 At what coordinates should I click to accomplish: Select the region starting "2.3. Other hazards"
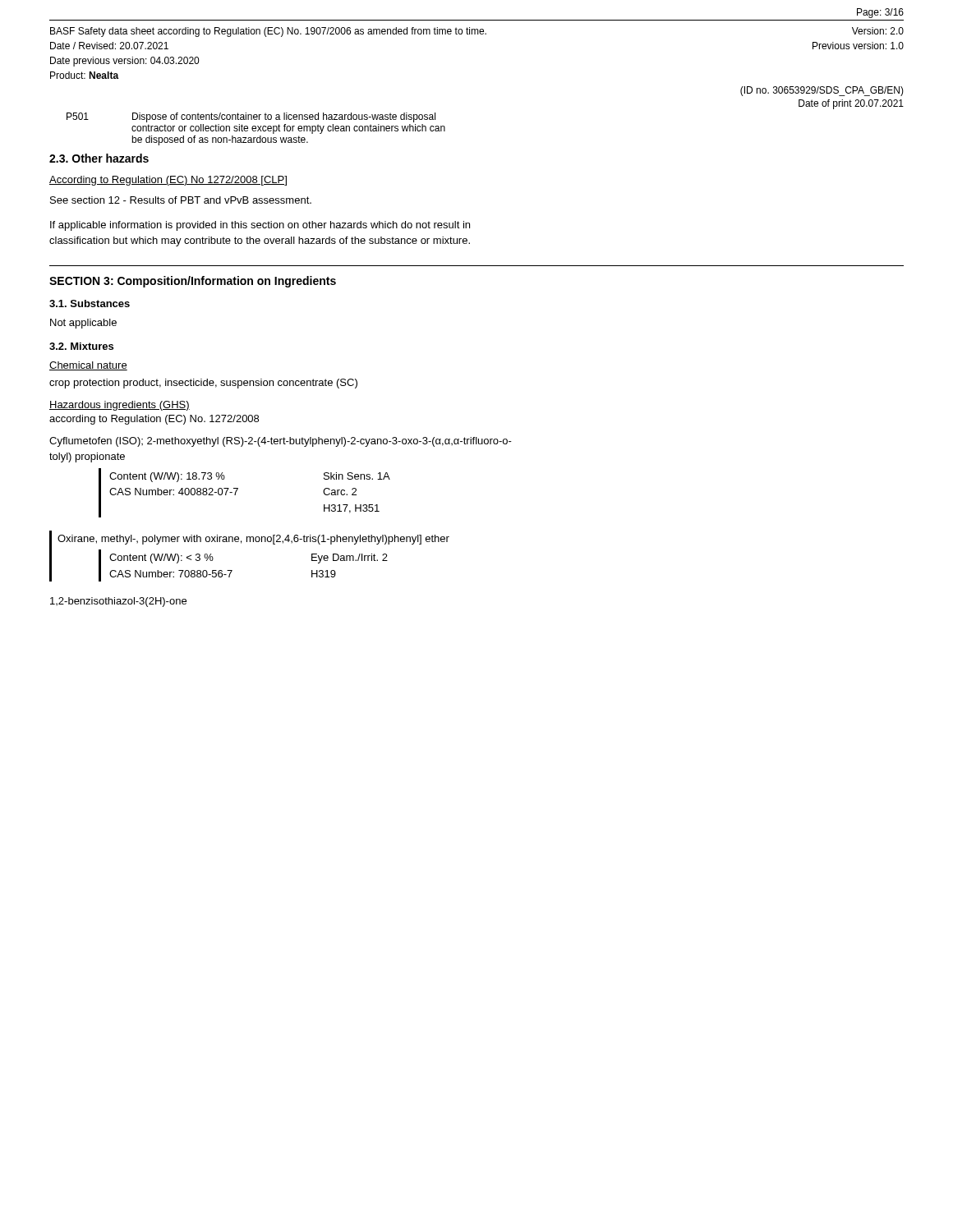tap(99, 158)
